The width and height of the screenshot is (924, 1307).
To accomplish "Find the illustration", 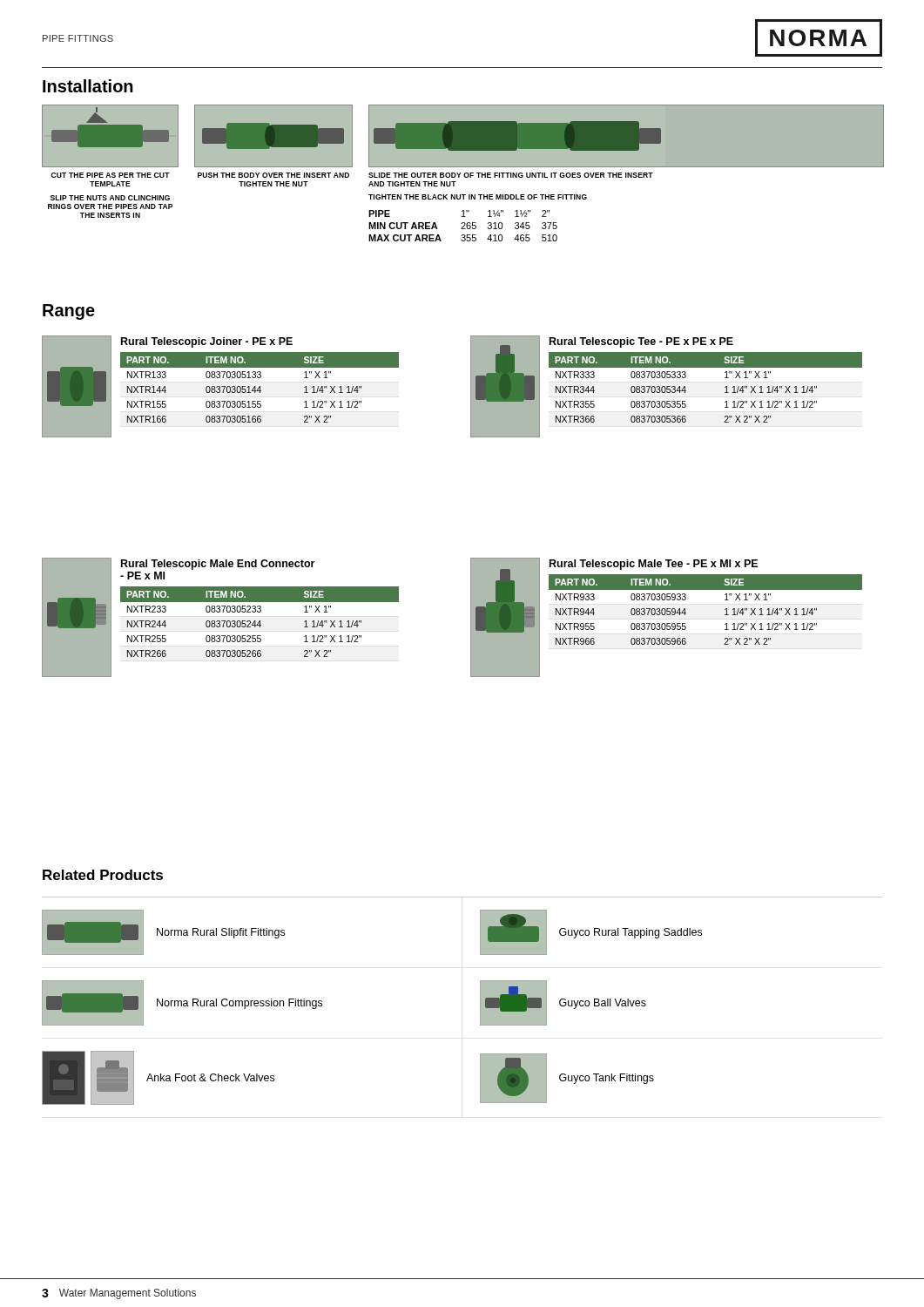I will [x=462, y=174].
